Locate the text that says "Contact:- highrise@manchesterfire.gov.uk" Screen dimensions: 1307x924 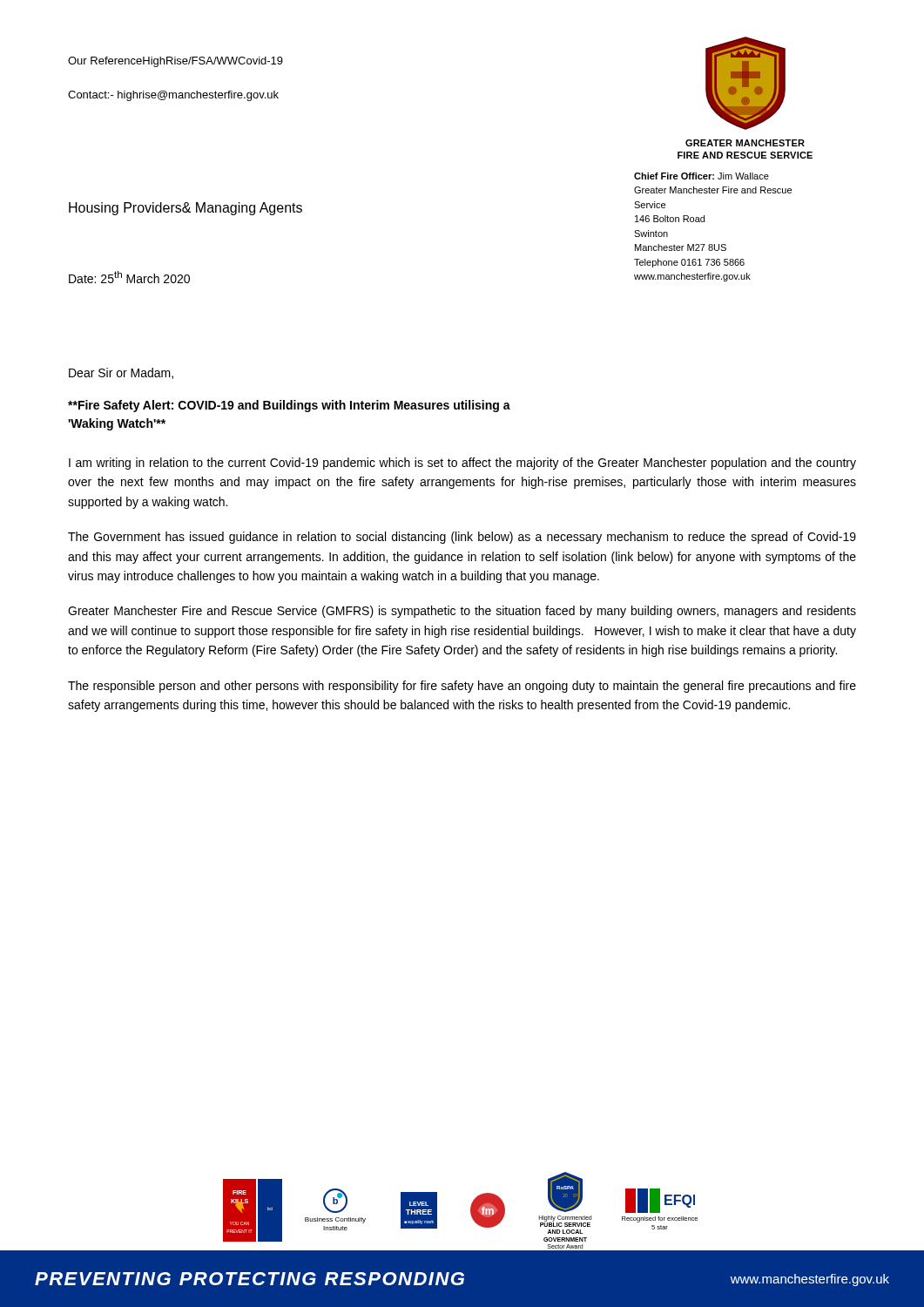(173, 94)
